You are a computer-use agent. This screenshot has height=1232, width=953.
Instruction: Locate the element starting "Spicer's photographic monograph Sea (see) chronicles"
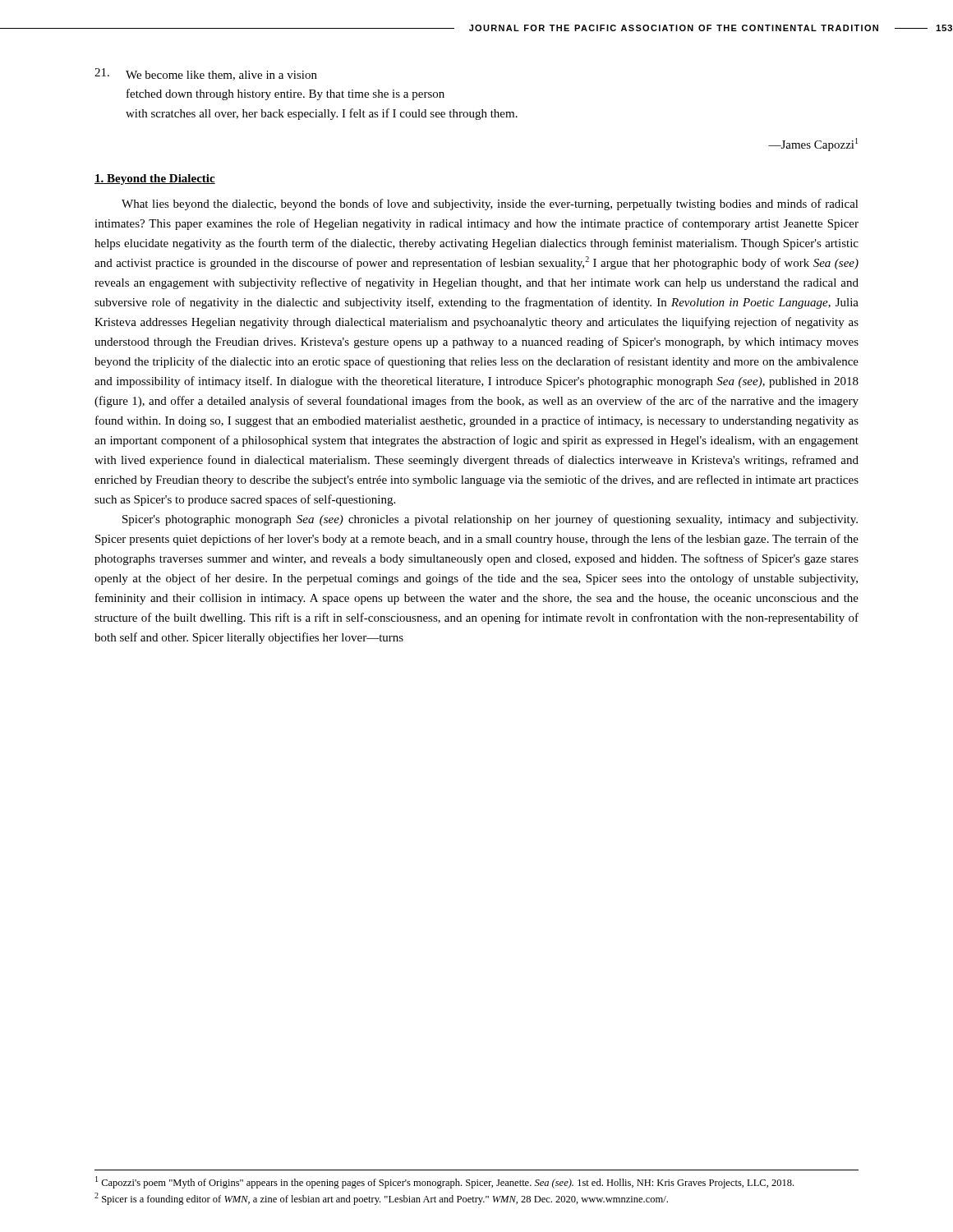click(476, 578)
